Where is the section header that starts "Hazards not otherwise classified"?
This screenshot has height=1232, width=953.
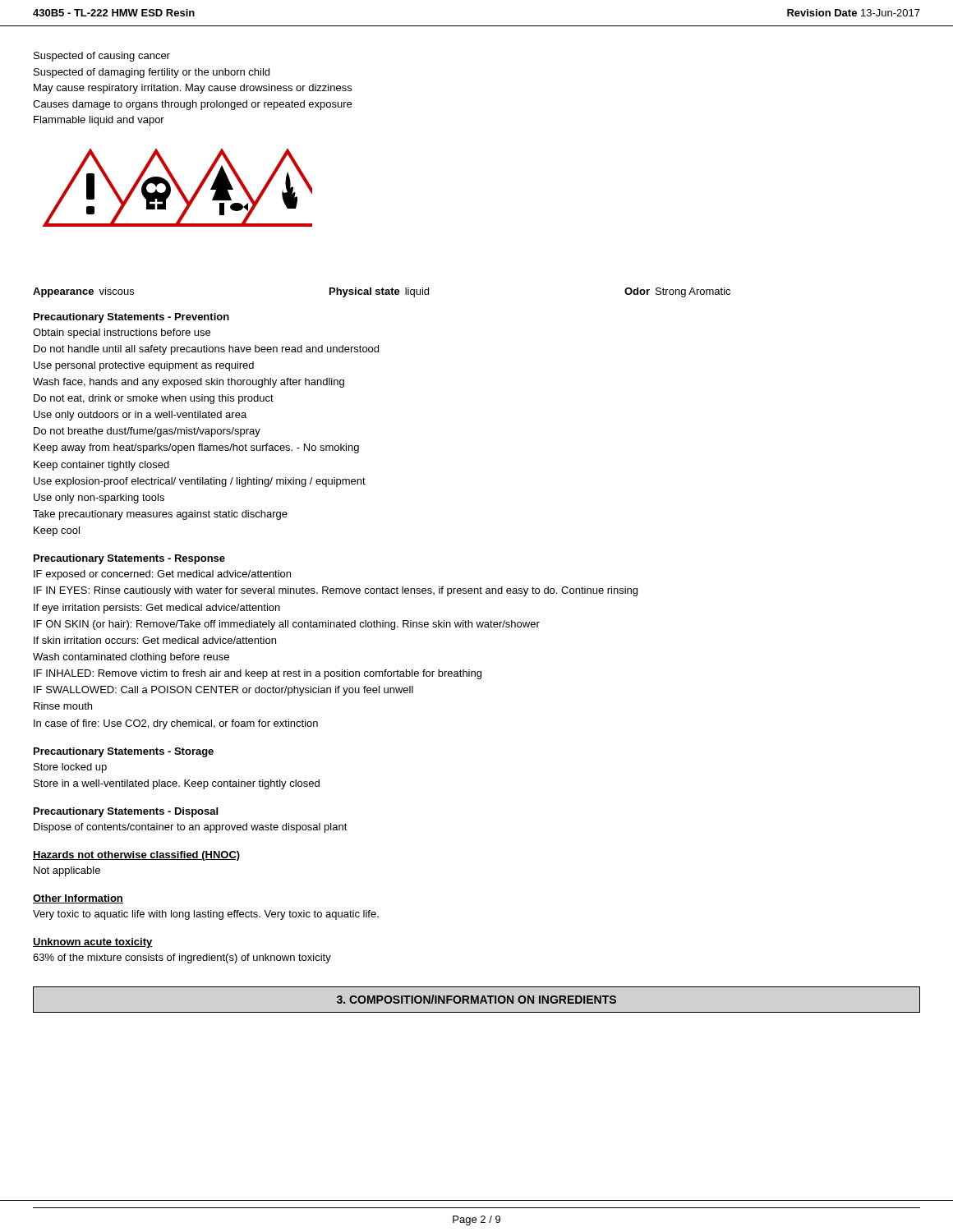coord(136,855)
